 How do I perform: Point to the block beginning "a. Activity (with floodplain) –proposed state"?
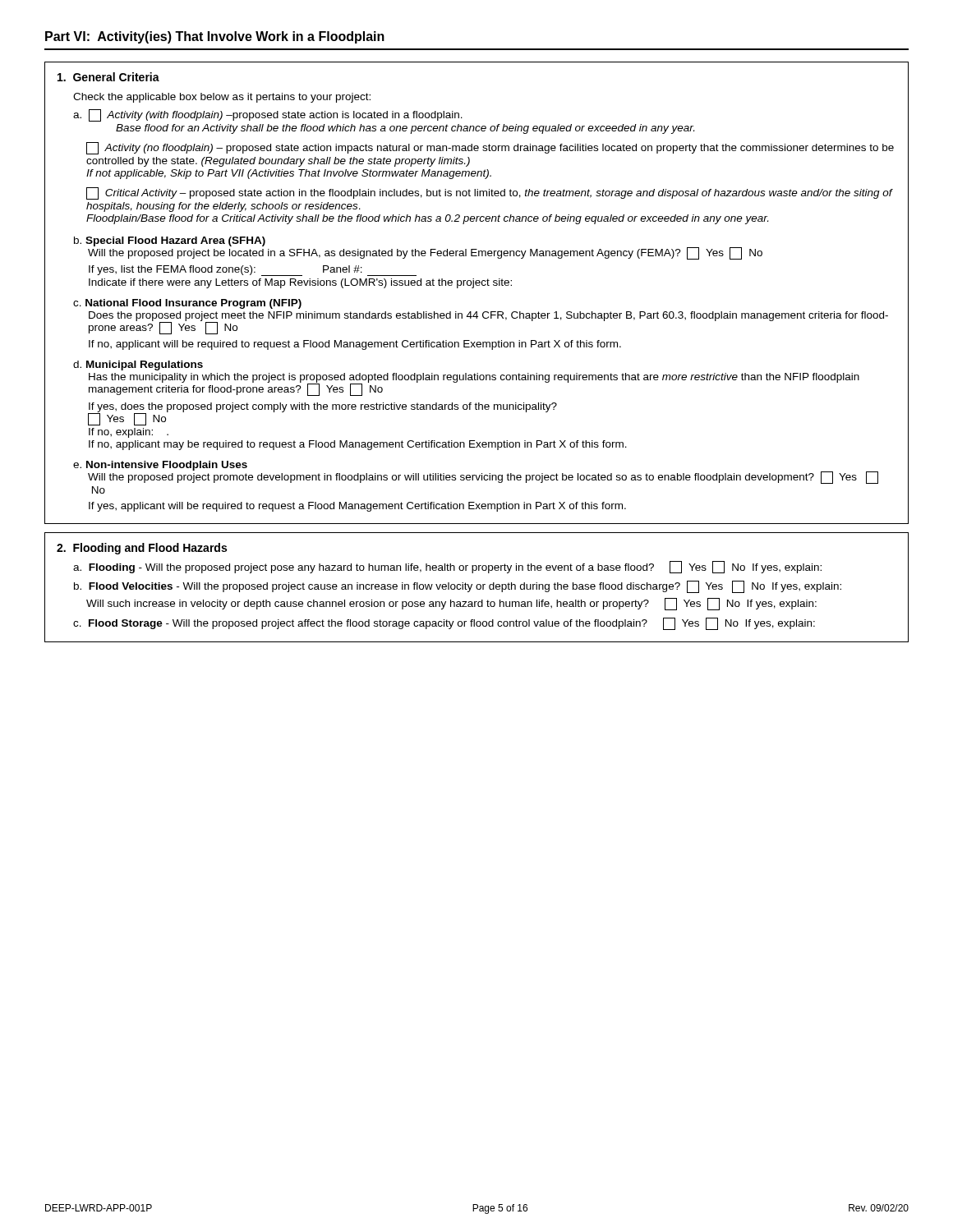click(x=485, y=121)
